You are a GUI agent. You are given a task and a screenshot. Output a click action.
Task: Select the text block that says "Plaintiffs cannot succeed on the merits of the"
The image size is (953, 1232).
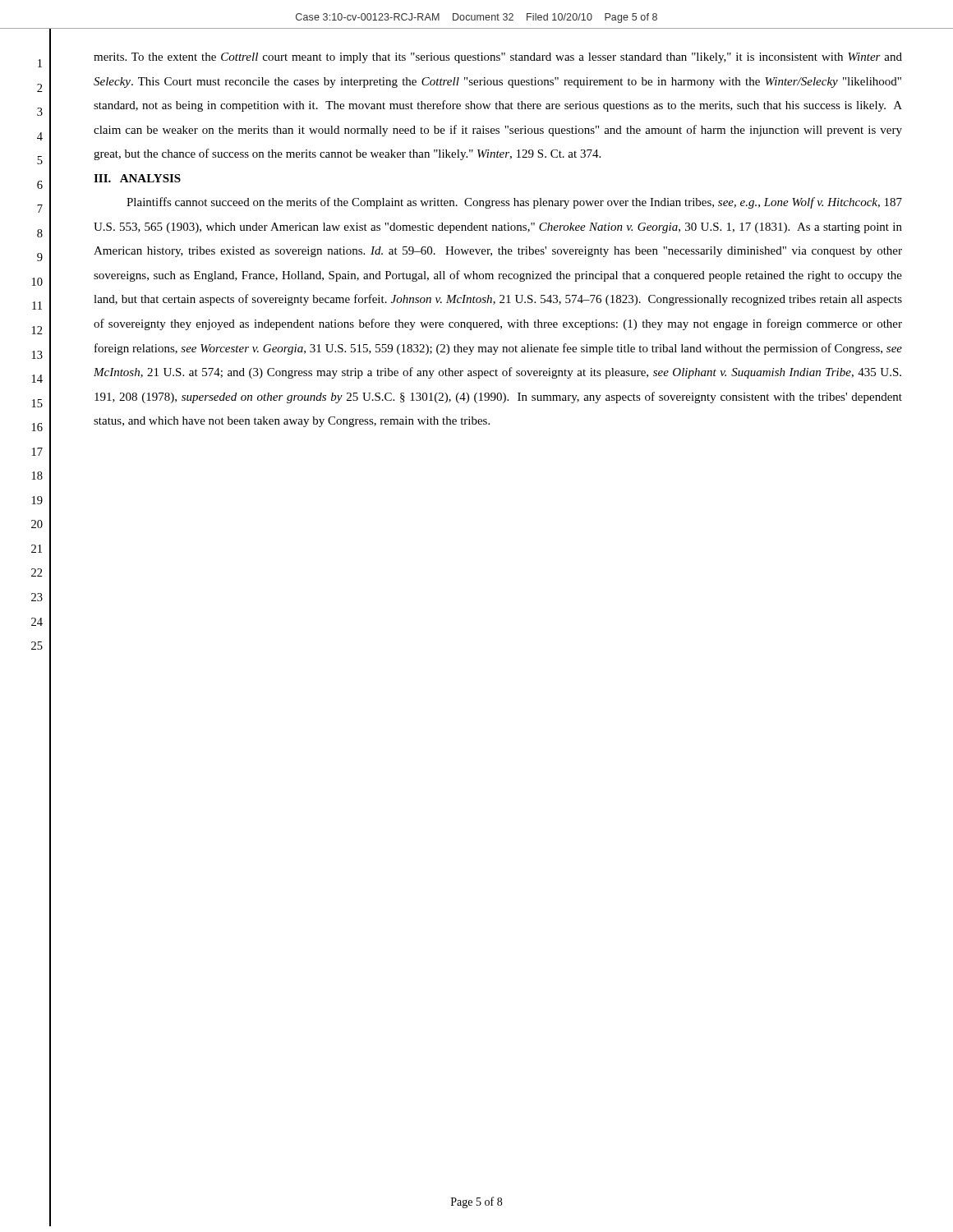[x=498, y=312]
